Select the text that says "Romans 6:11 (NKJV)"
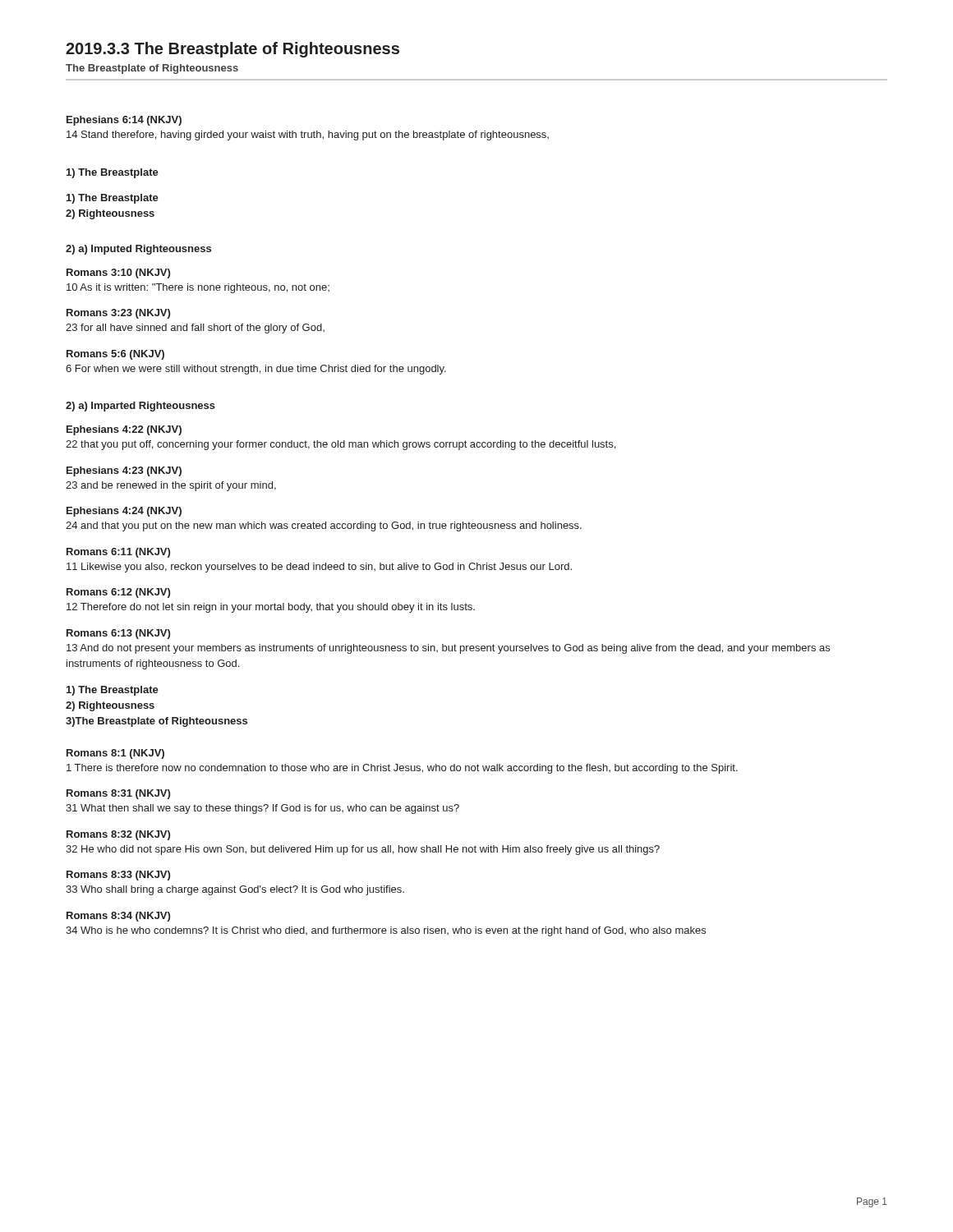The height and width of the screenshot is (1232, 953). [118, 551]
